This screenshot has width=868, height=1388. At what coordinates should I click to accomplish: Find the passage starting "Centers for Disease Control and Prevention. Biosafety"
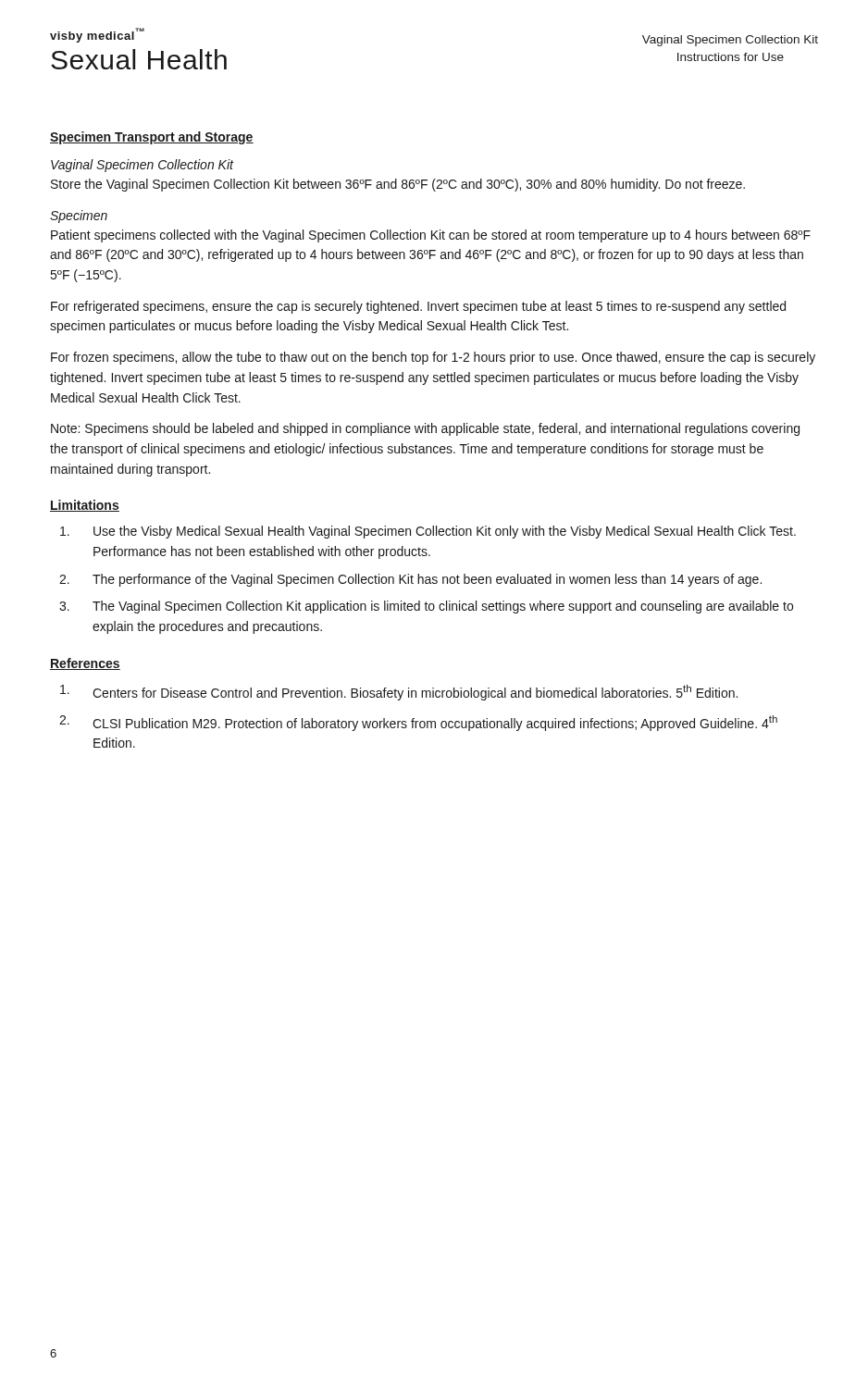(434, 692)
